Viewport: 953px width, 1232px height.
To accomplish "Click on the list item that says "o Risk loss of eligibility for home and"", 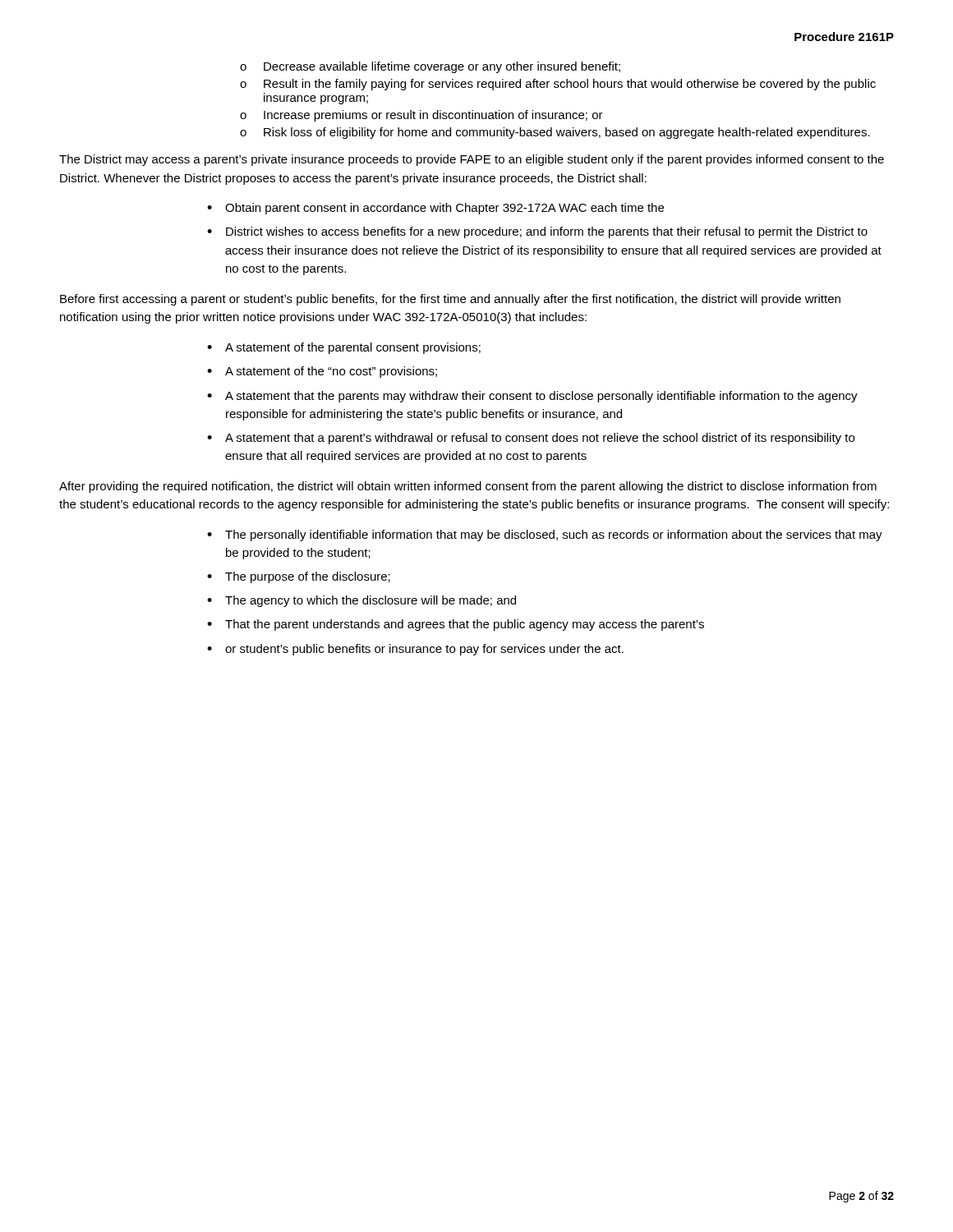I will (476, 132).
